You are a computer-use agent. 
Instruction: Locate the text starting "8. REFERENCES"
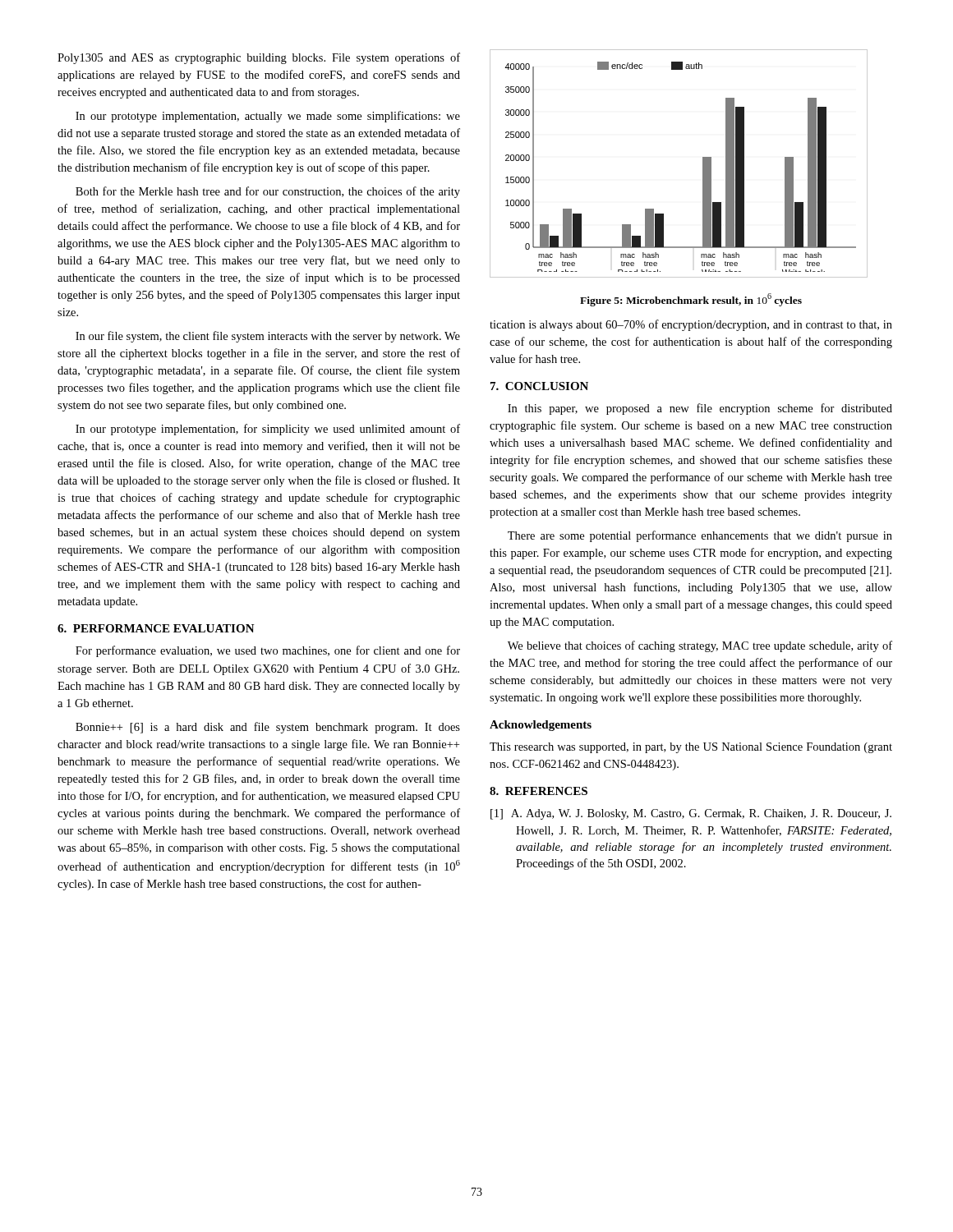(x=539, y=791)
